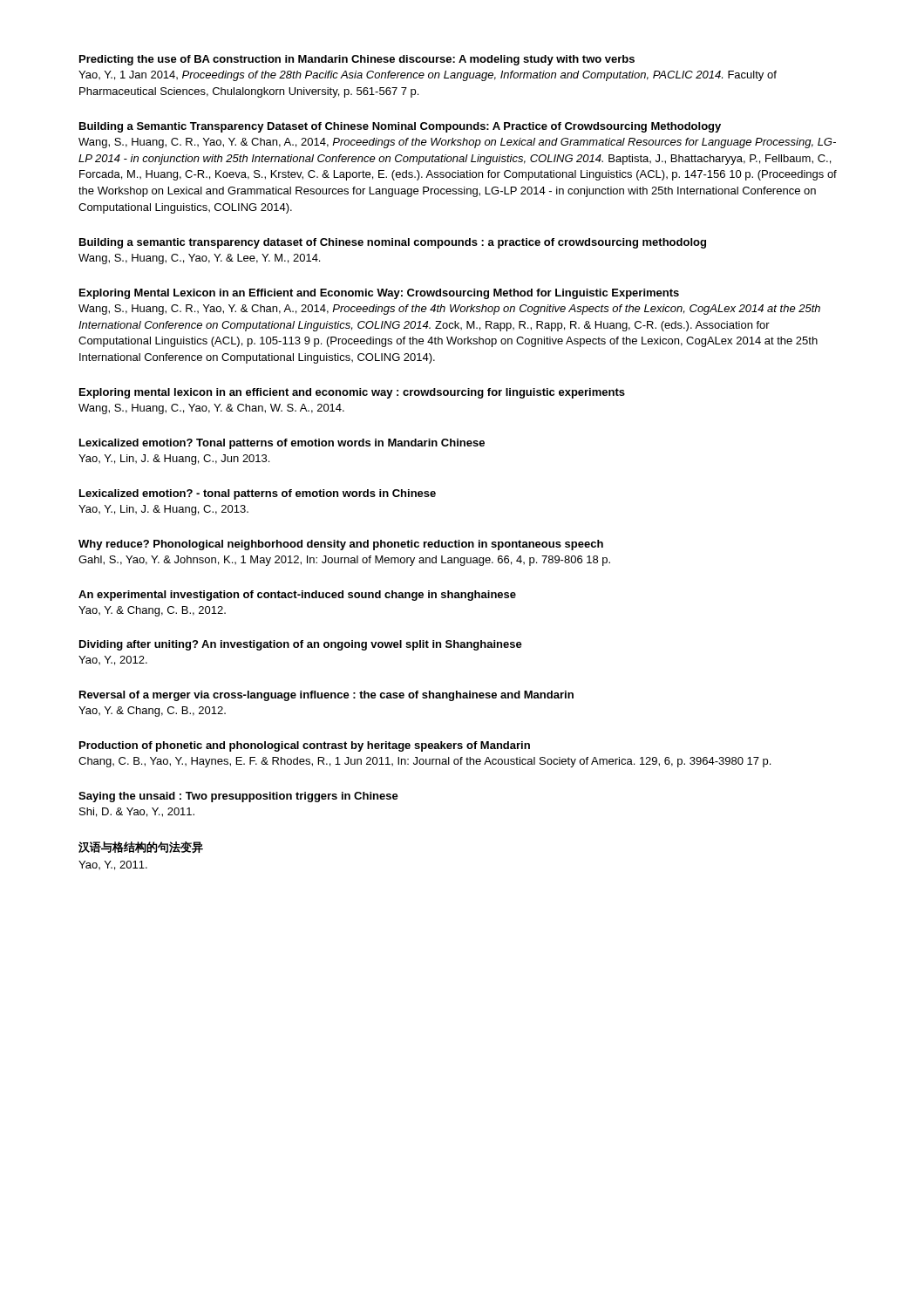Select the section header with the text "Building a Semantic Transparency Dataset of Chinese"
Image resolution: width=924 pixels, height=1308 pixels.
pyautogui.click(x=462, y=126)
